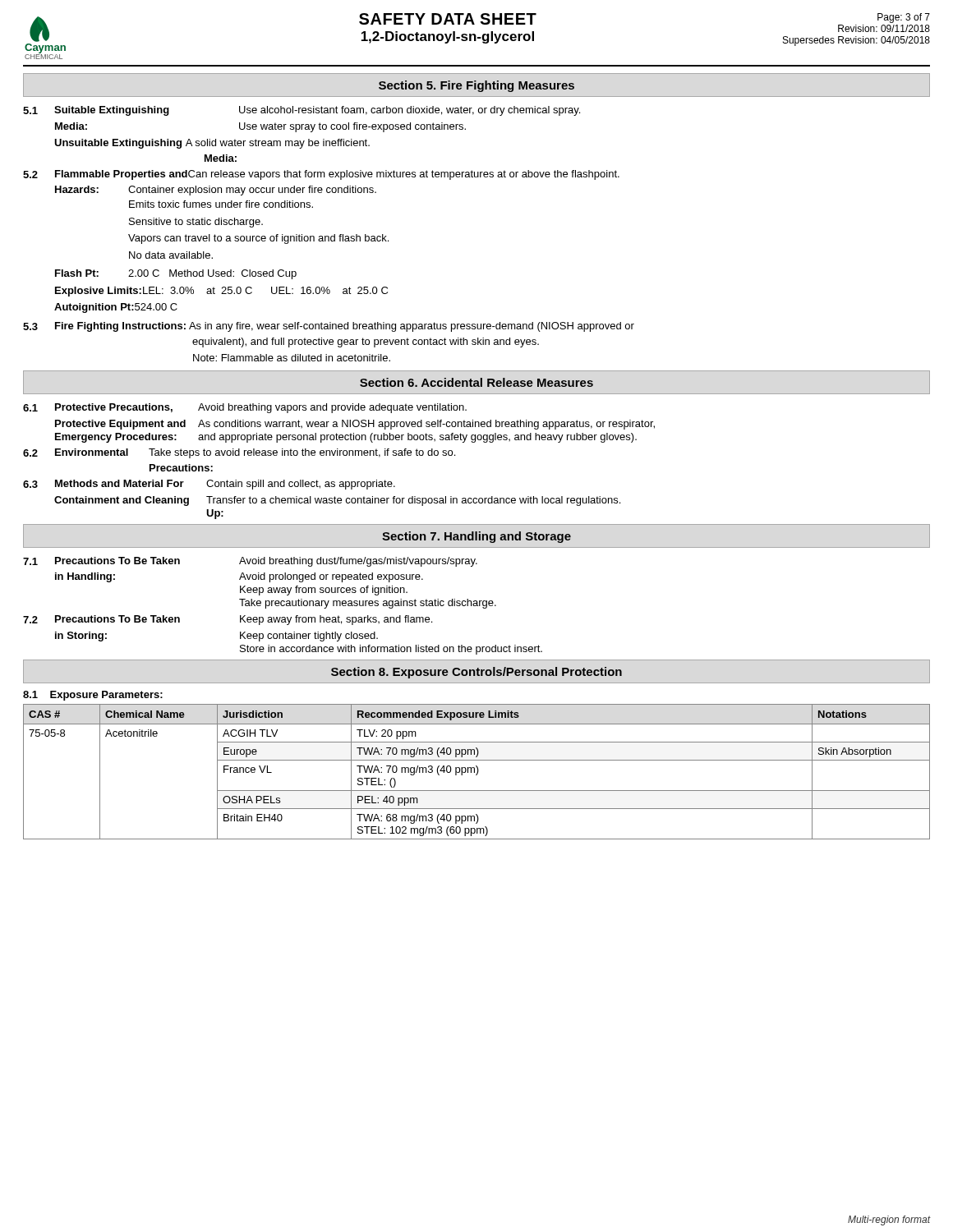
Task: Navigate to the region starting "1 Exposure Parameters:"
Action: click(x=93, y=694)
